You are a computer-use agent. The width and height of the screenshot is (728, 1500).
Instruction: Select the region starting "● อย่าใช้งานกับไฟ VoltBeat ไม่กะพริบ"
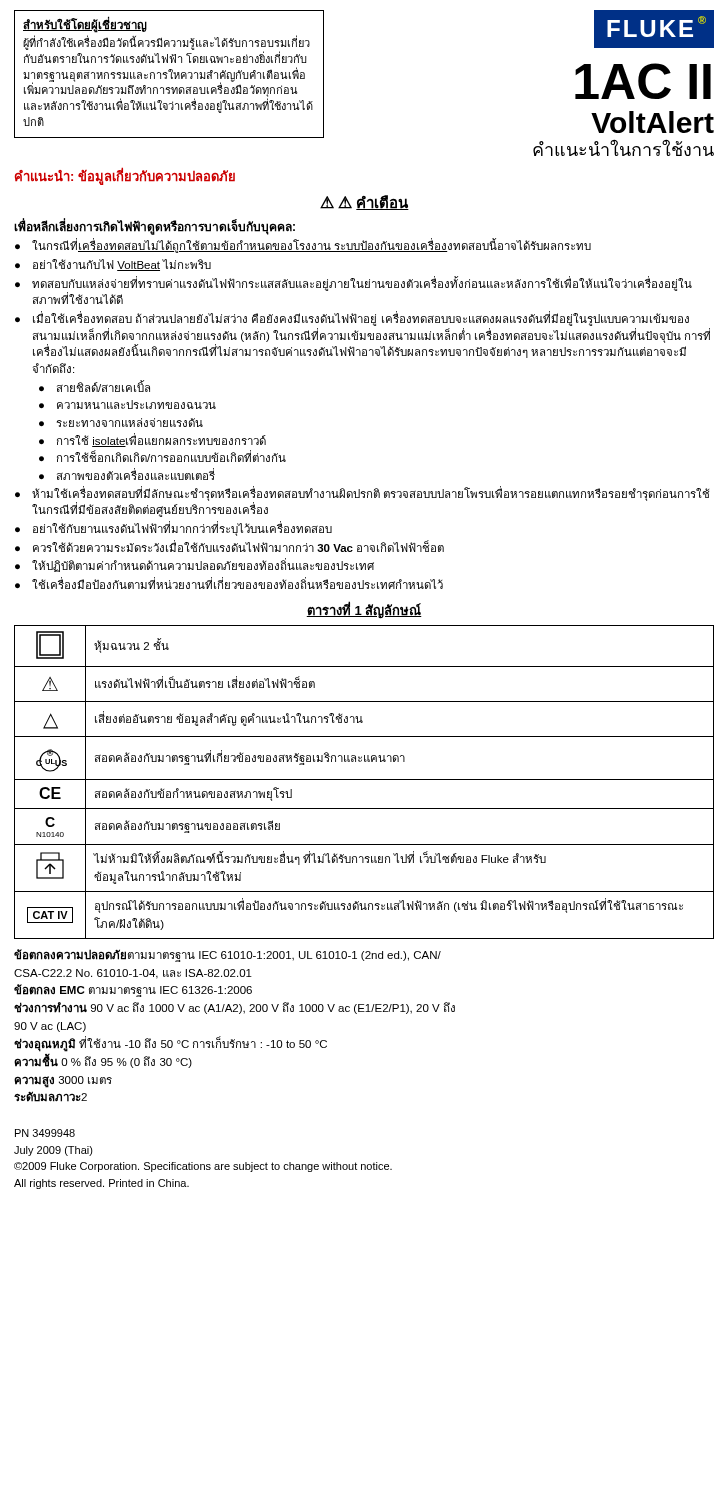pyautogui.click(x=113, y=265)
